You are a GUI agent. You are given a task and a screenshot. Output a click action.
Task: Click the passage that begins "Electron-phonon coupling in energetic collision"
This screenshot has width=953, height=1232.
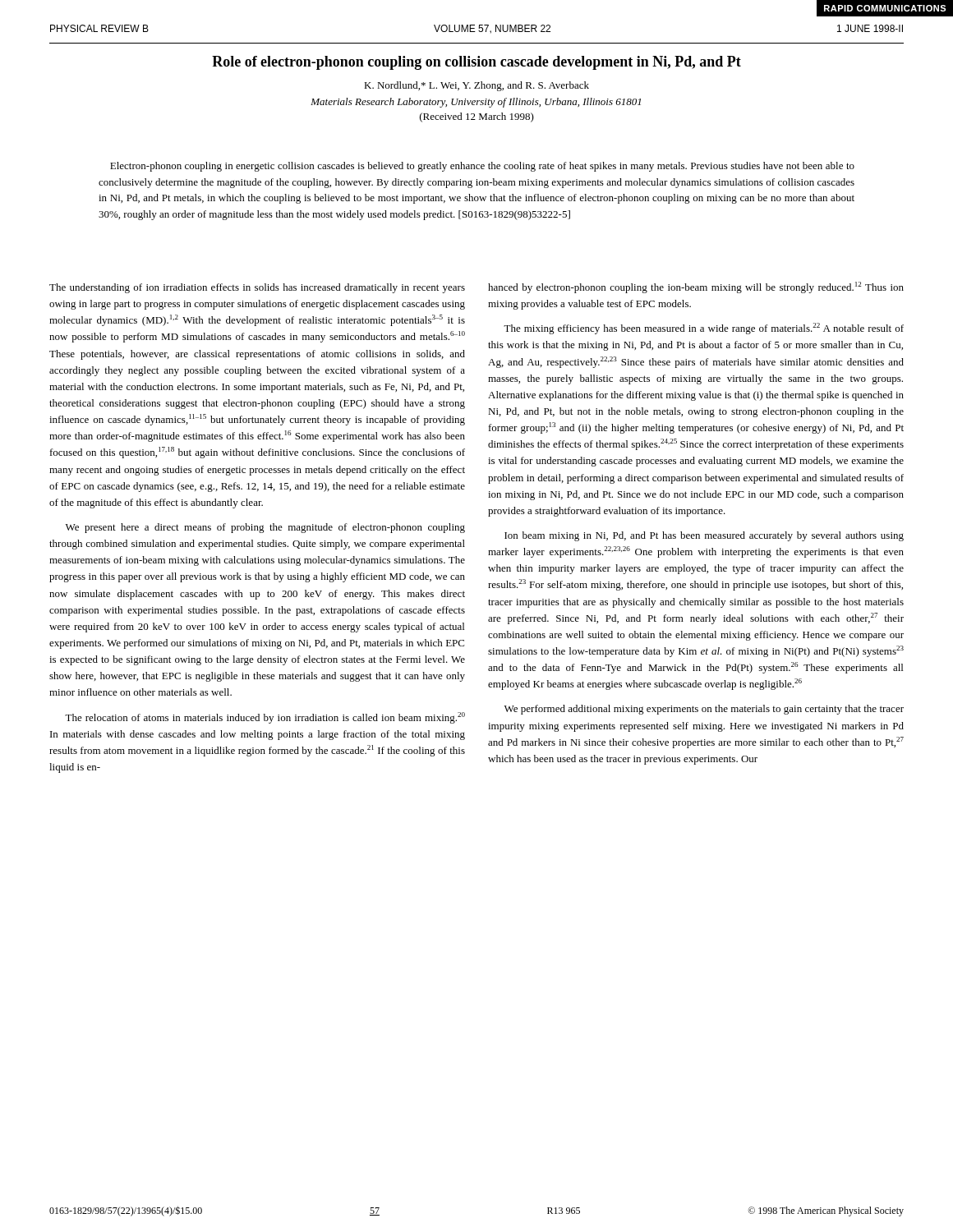click(x=476, y=189)
